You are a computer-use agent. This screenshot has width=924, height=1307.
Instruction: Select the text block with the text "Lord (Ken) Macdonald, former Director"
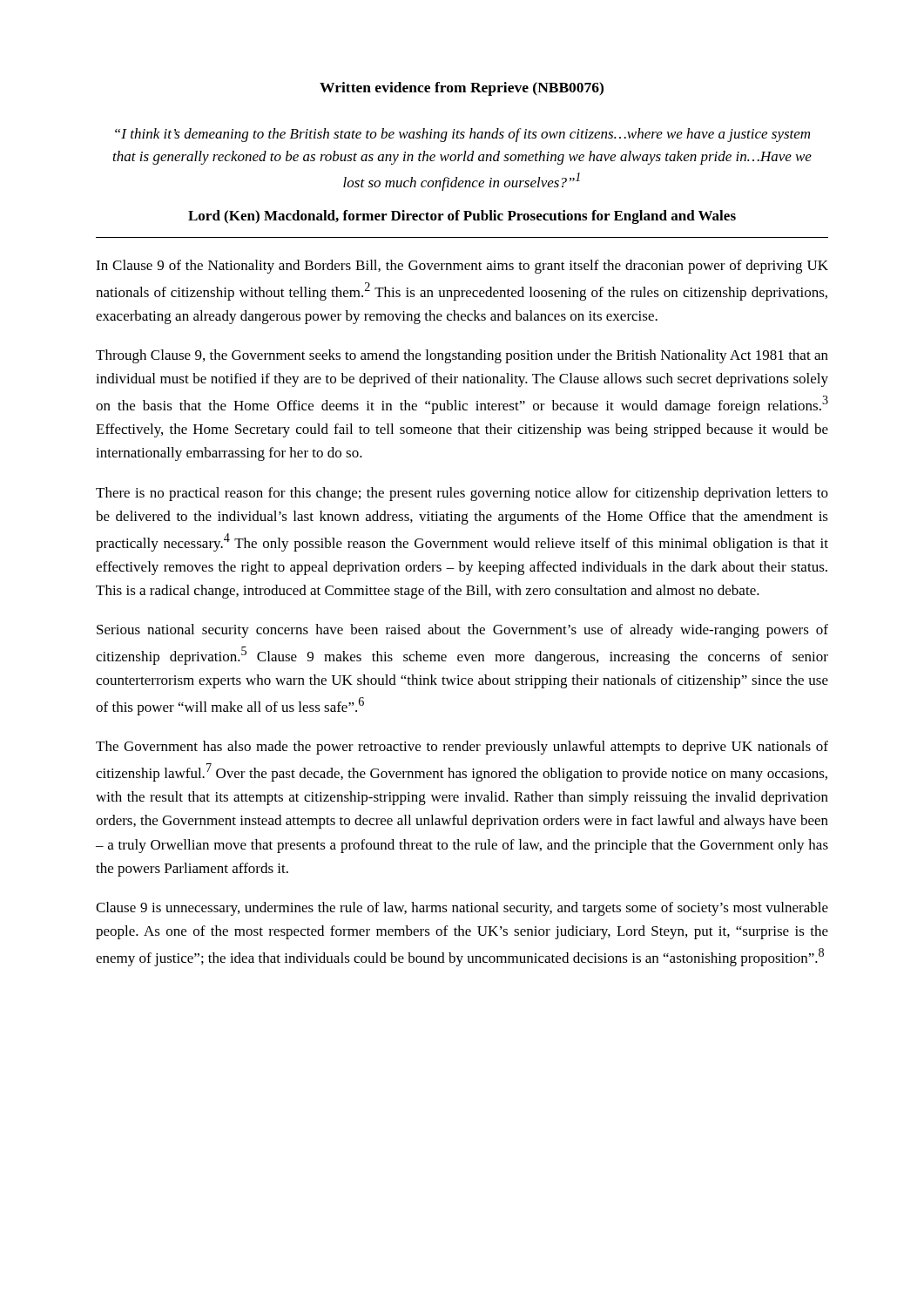[x=462, y=215]
